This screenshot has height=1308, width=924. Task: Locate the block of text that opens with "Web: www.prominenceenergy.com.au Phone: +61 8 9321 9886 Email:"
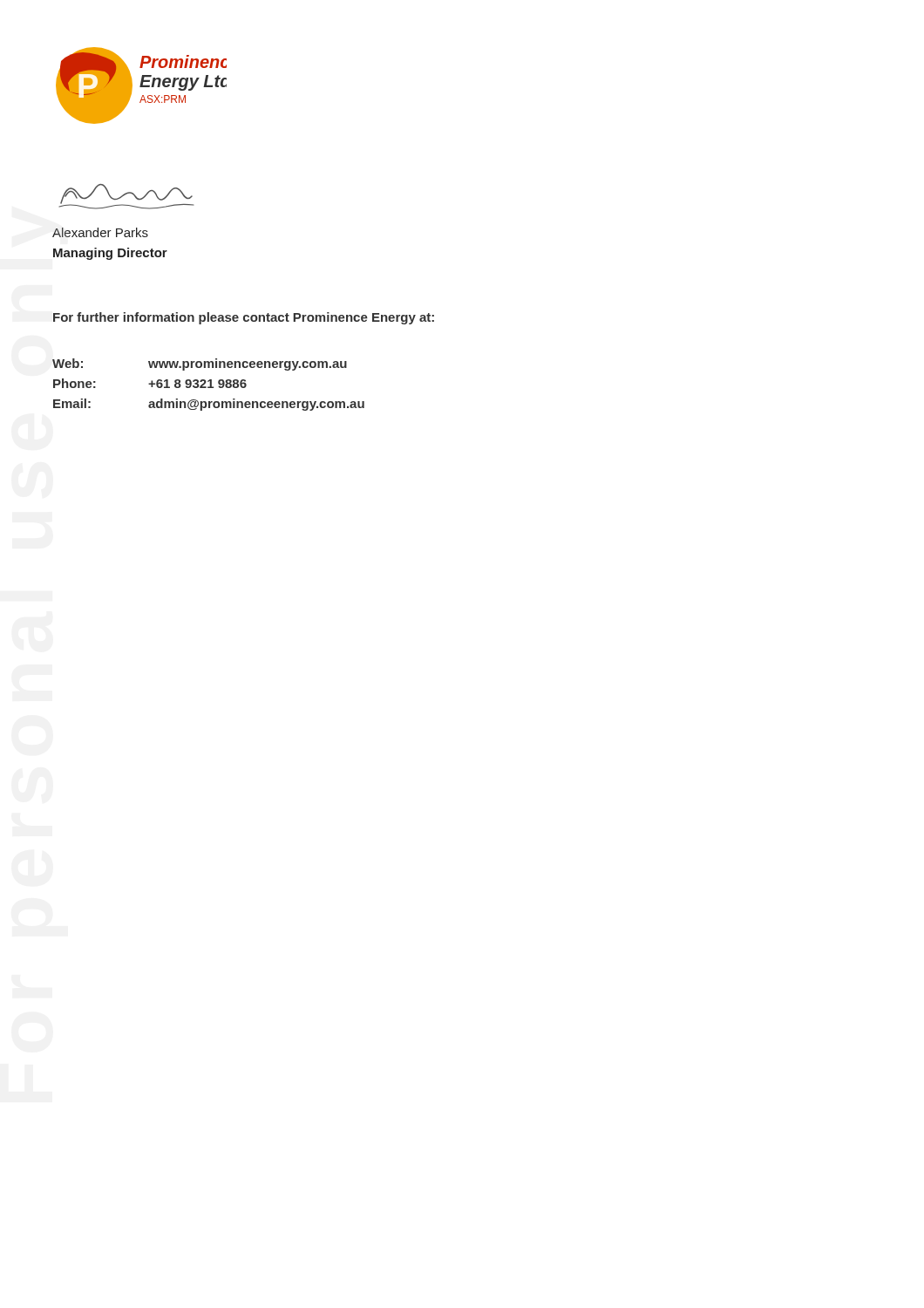click(209, 383)
